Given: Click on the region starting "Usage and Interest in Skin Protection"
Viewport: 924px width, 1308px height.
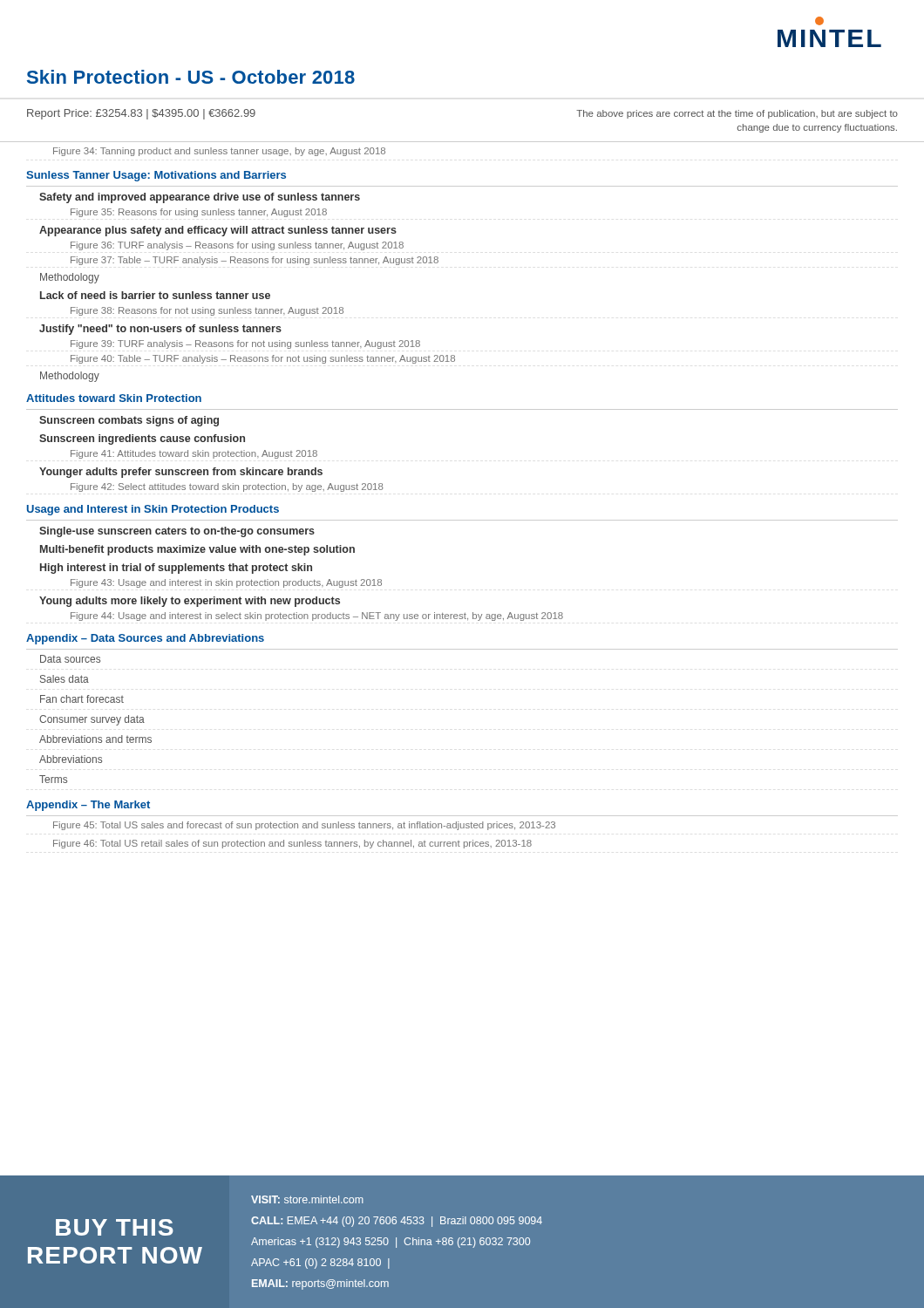Looking at the screenshot, I should [x=153, y=509].
